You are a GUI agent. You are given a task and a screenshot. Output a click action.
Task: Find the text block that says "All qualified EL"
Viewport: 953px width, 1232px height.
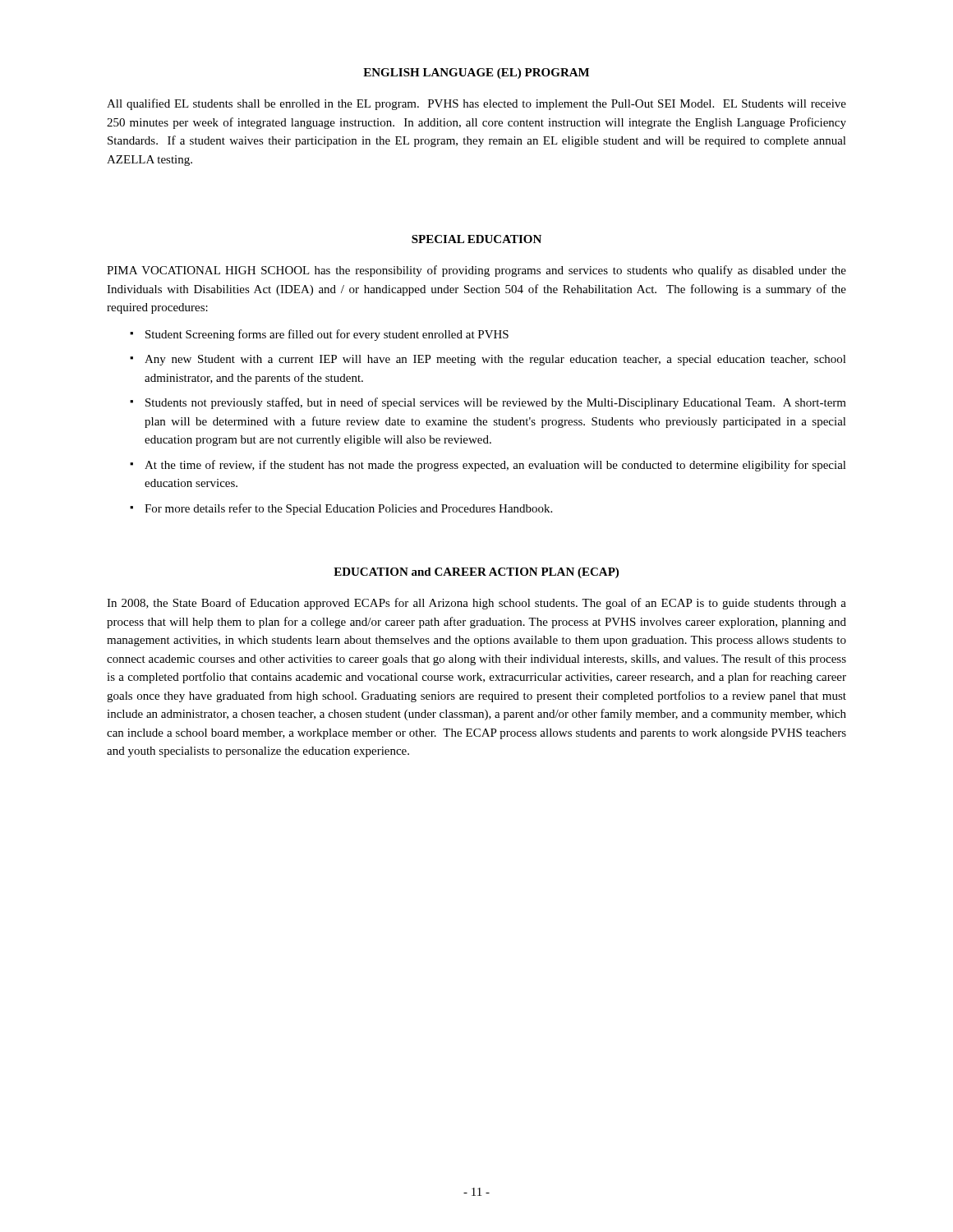476,131
